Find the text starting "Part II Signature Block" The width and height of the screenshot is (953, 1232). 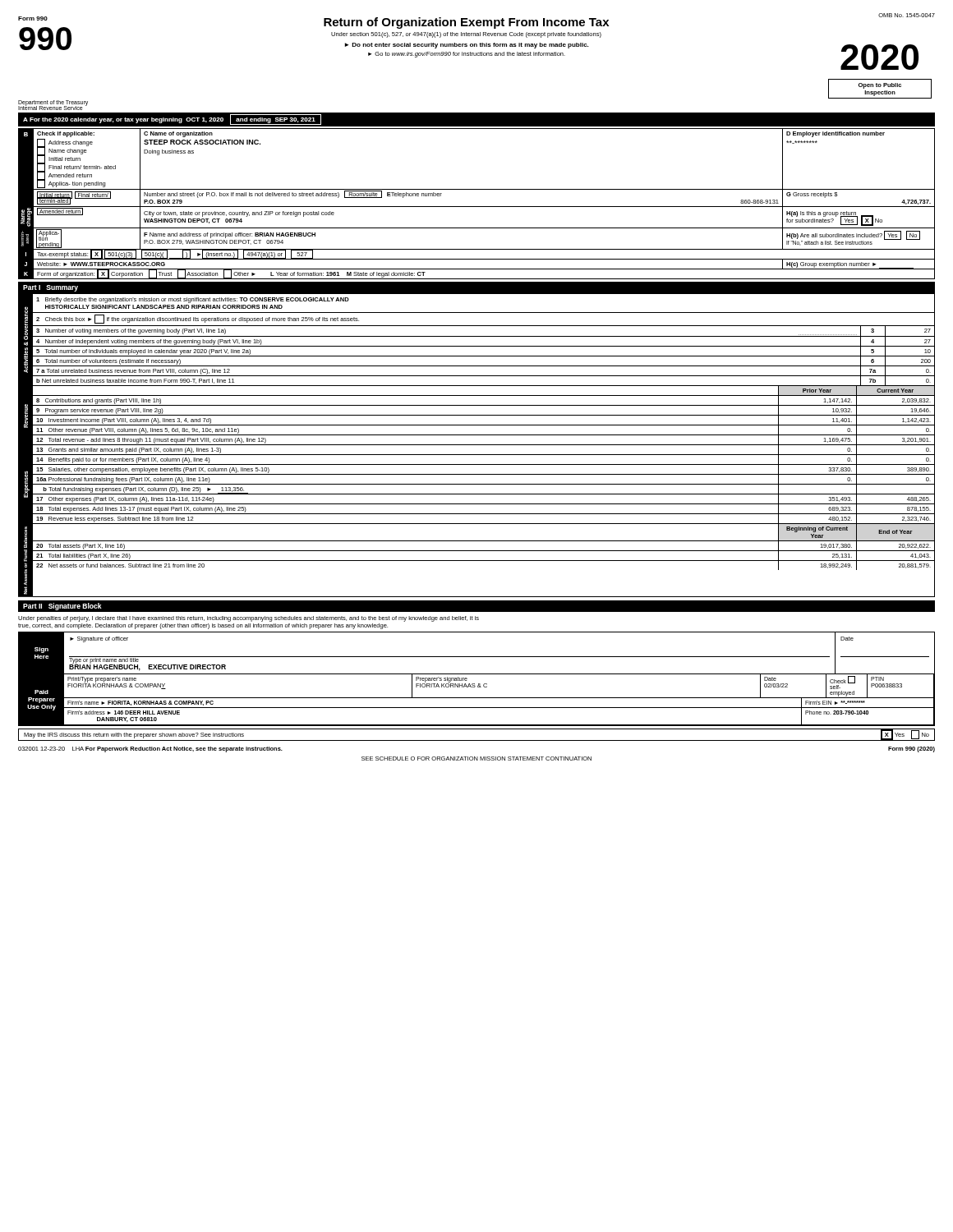[62, 606]
